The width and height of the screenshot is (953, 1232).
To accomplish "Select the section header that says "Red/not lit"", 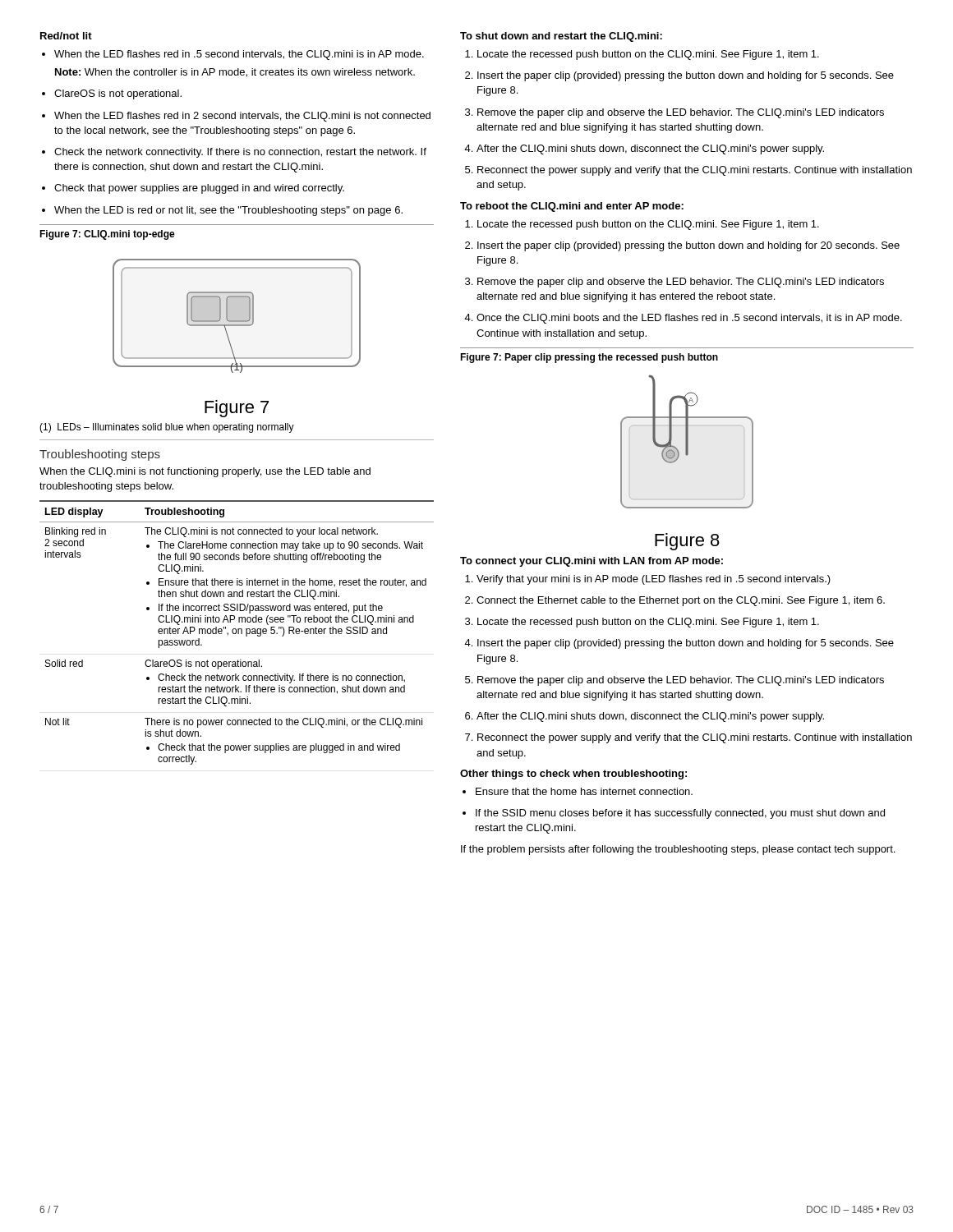I will pyautogui.click(x=66, y=36).
